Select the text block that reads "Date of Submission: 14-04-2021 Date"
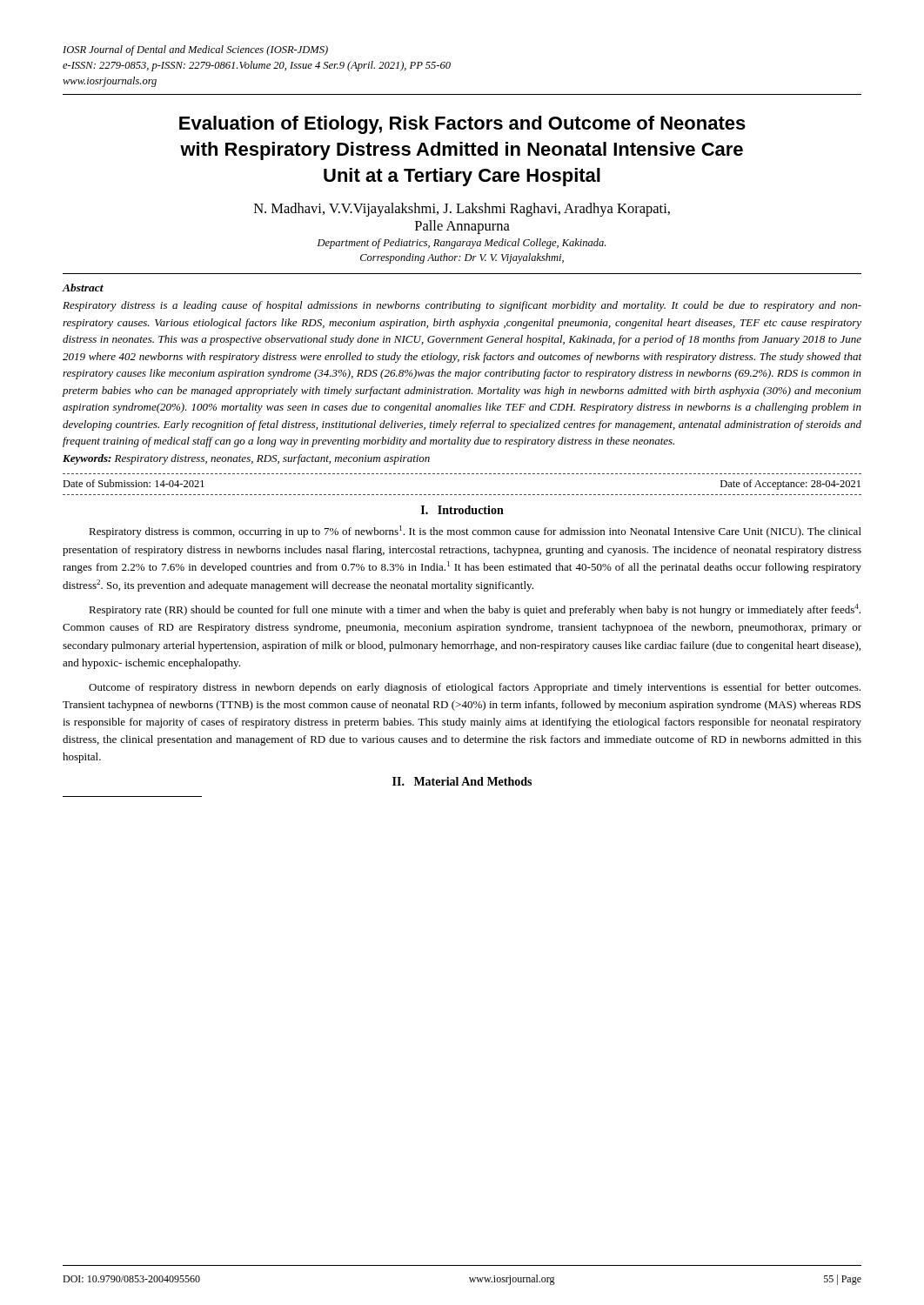Viewport: 924px width, 1305px height. pos(462,485)
